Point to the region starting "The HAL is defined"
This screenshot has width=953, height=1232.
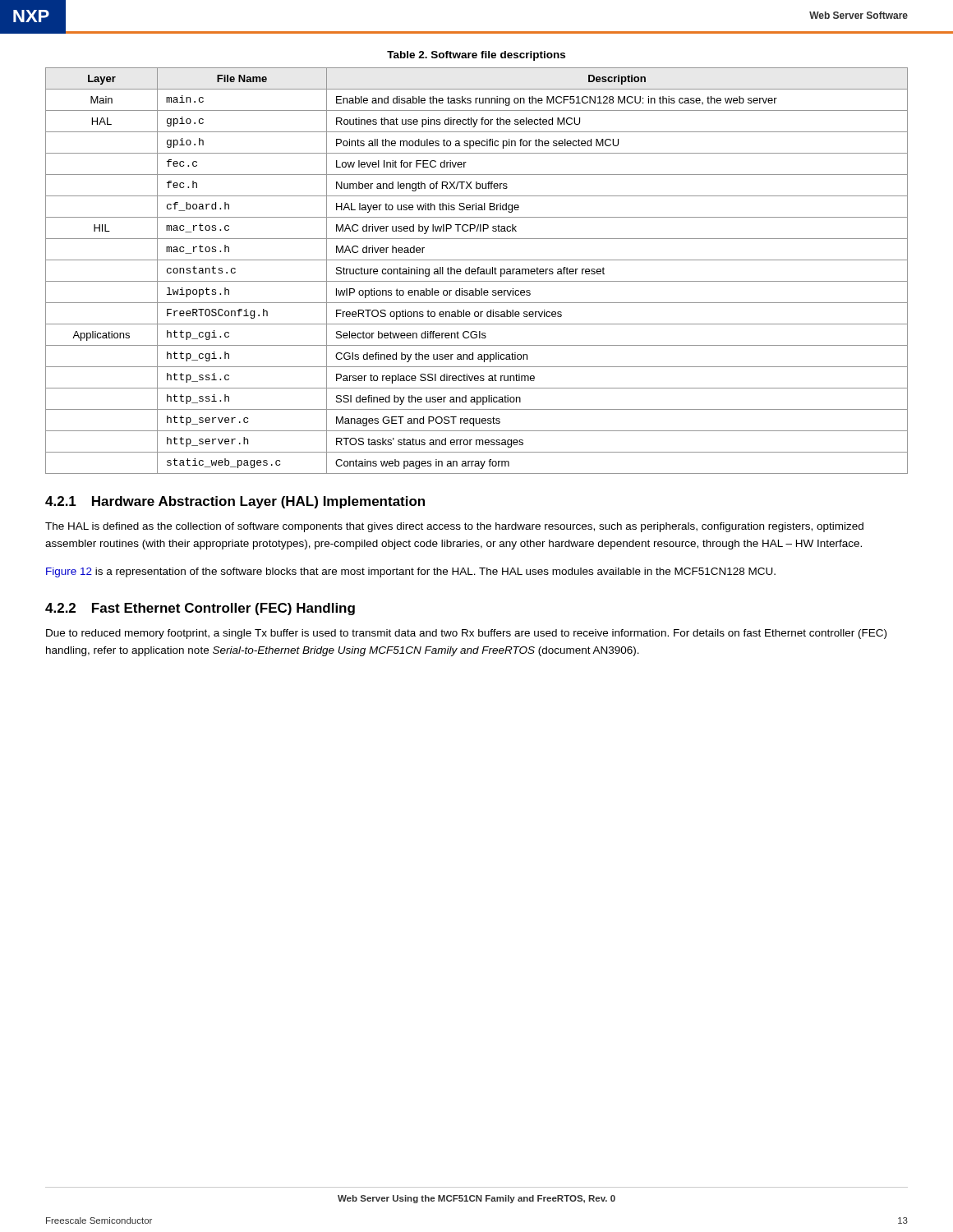[455, 535]
